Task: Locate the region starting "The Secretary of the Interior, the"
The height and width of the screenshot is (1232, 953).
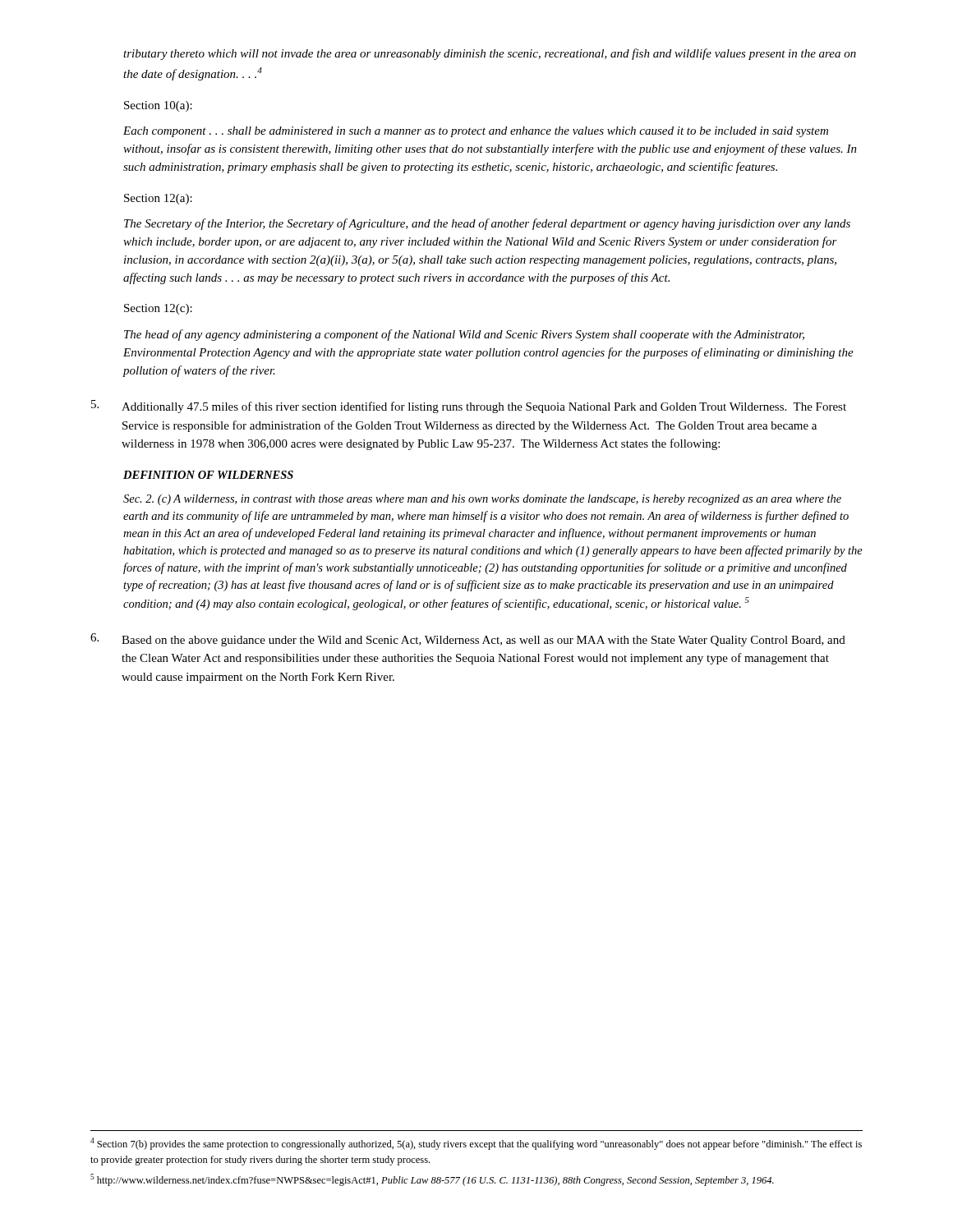Action: click(493, 251)
